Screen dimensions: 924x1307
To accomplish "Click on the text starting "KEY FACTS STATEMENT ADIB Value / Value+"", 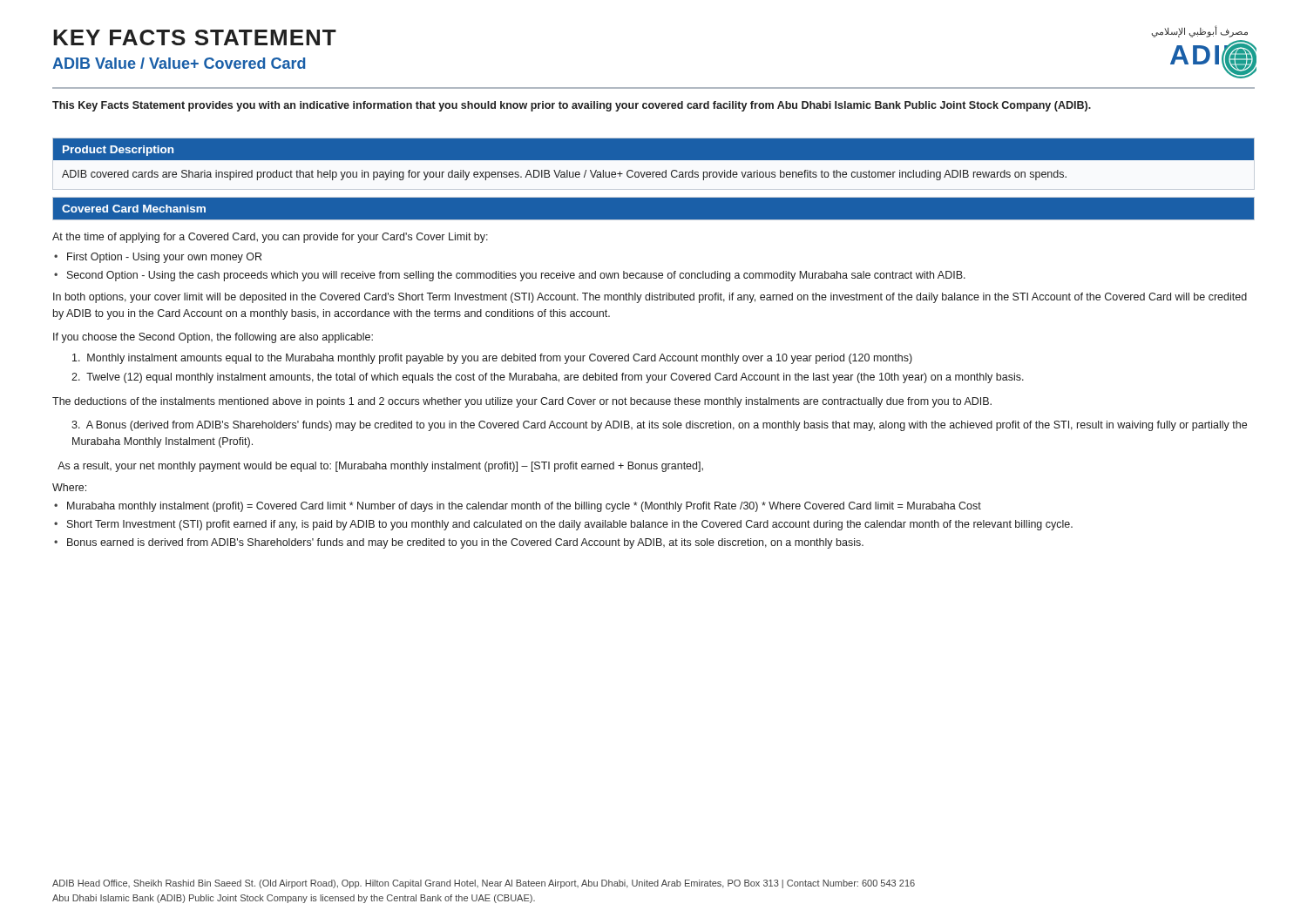I will (x=195, y=37).
